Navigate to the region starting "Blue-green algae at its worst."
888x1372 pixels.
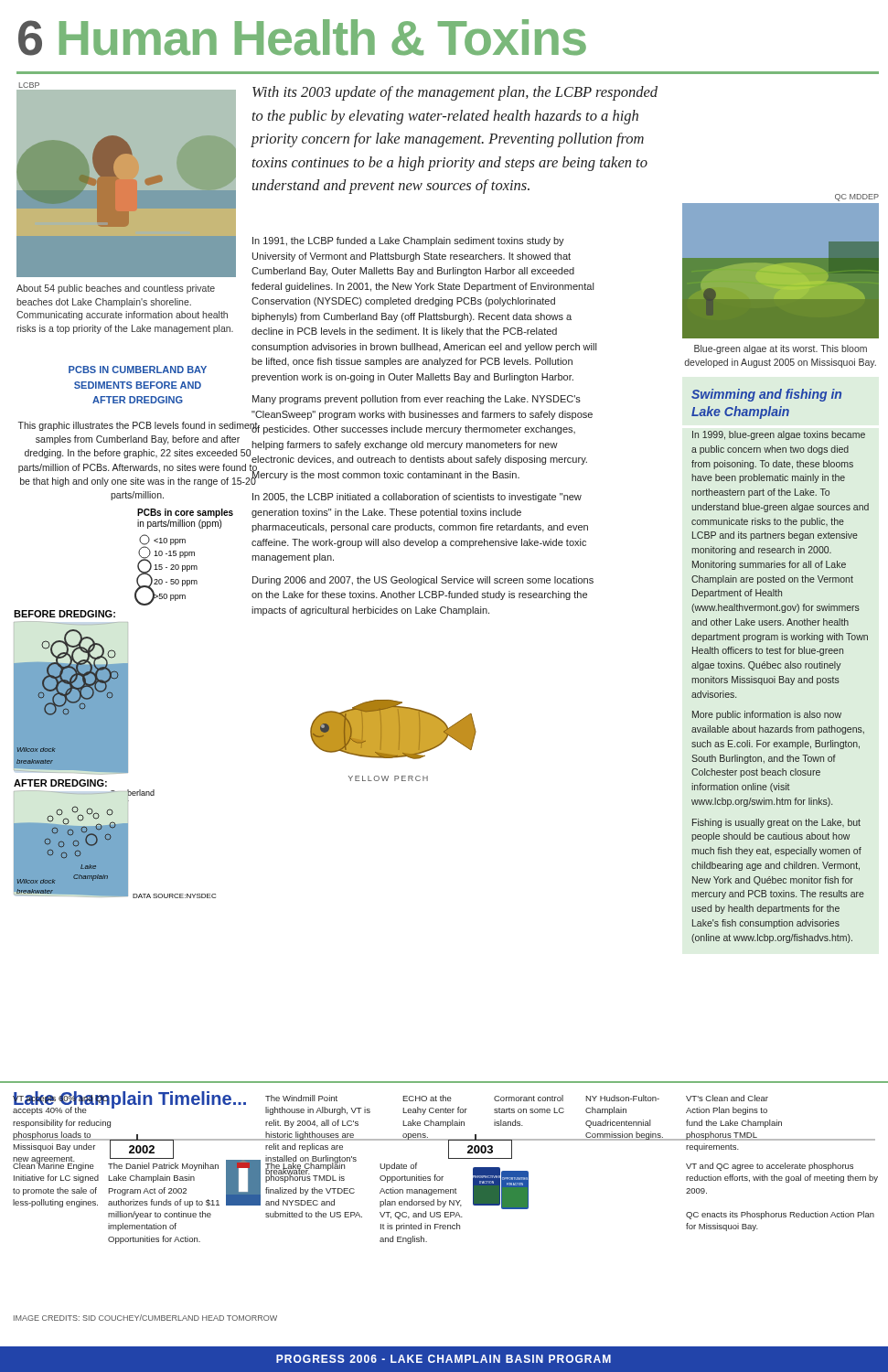[781, 355]
